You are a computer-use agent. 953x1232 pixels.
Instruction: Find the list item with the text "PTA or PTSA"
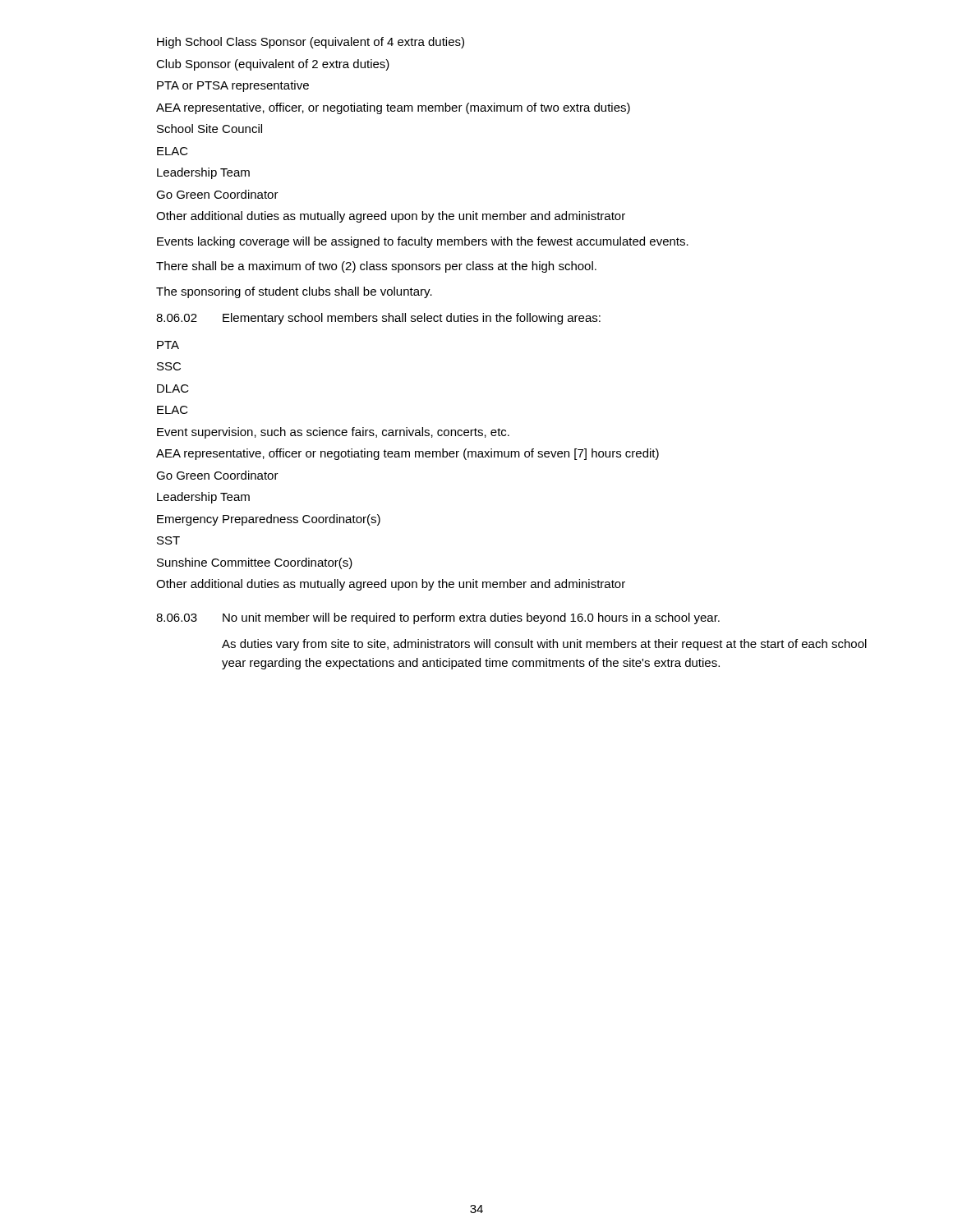click(x=233, y=85)
